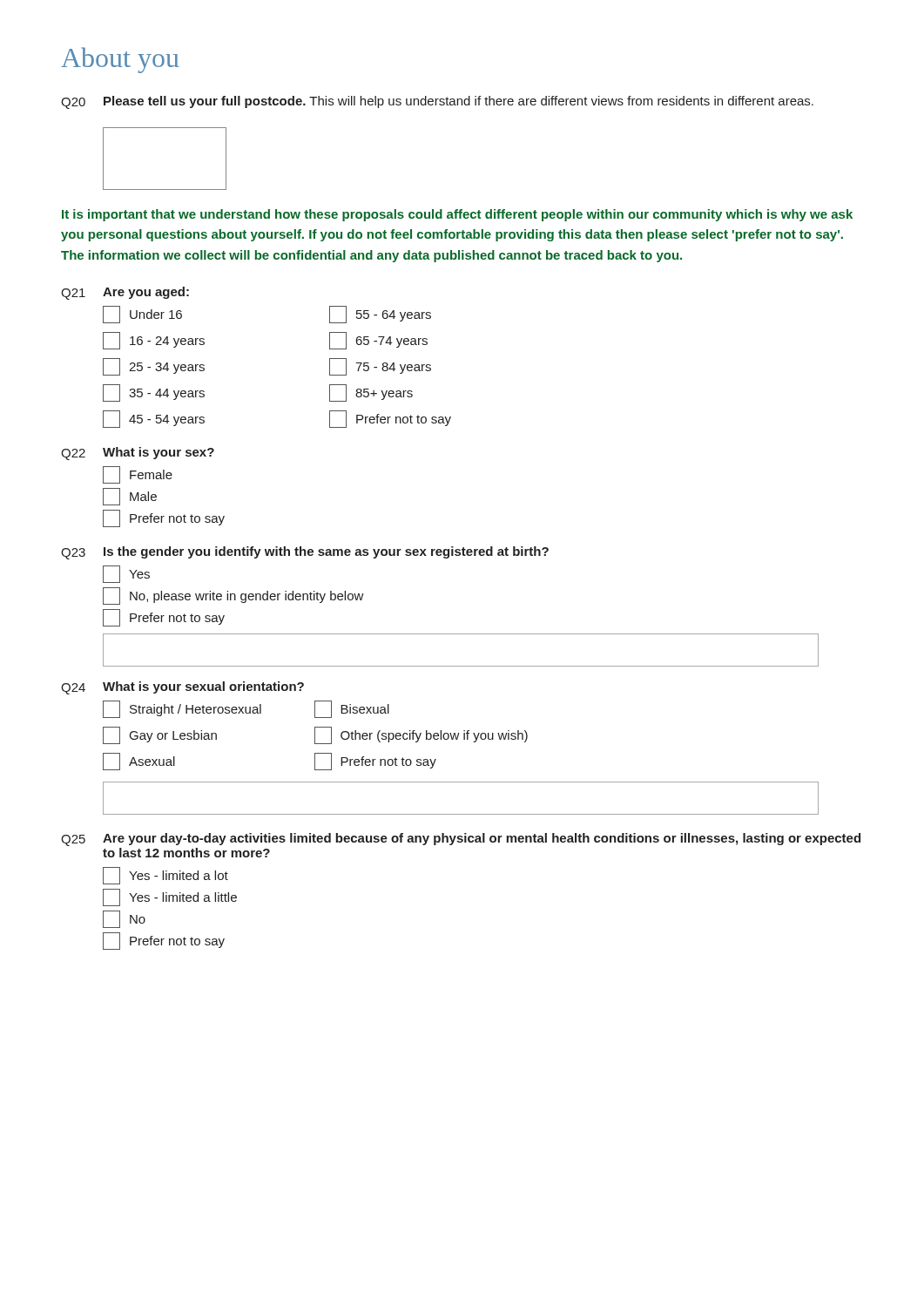Click on the text starting "No, please write"
The width and height of the screenshot is (924, 1307).
tap(233, 596)
